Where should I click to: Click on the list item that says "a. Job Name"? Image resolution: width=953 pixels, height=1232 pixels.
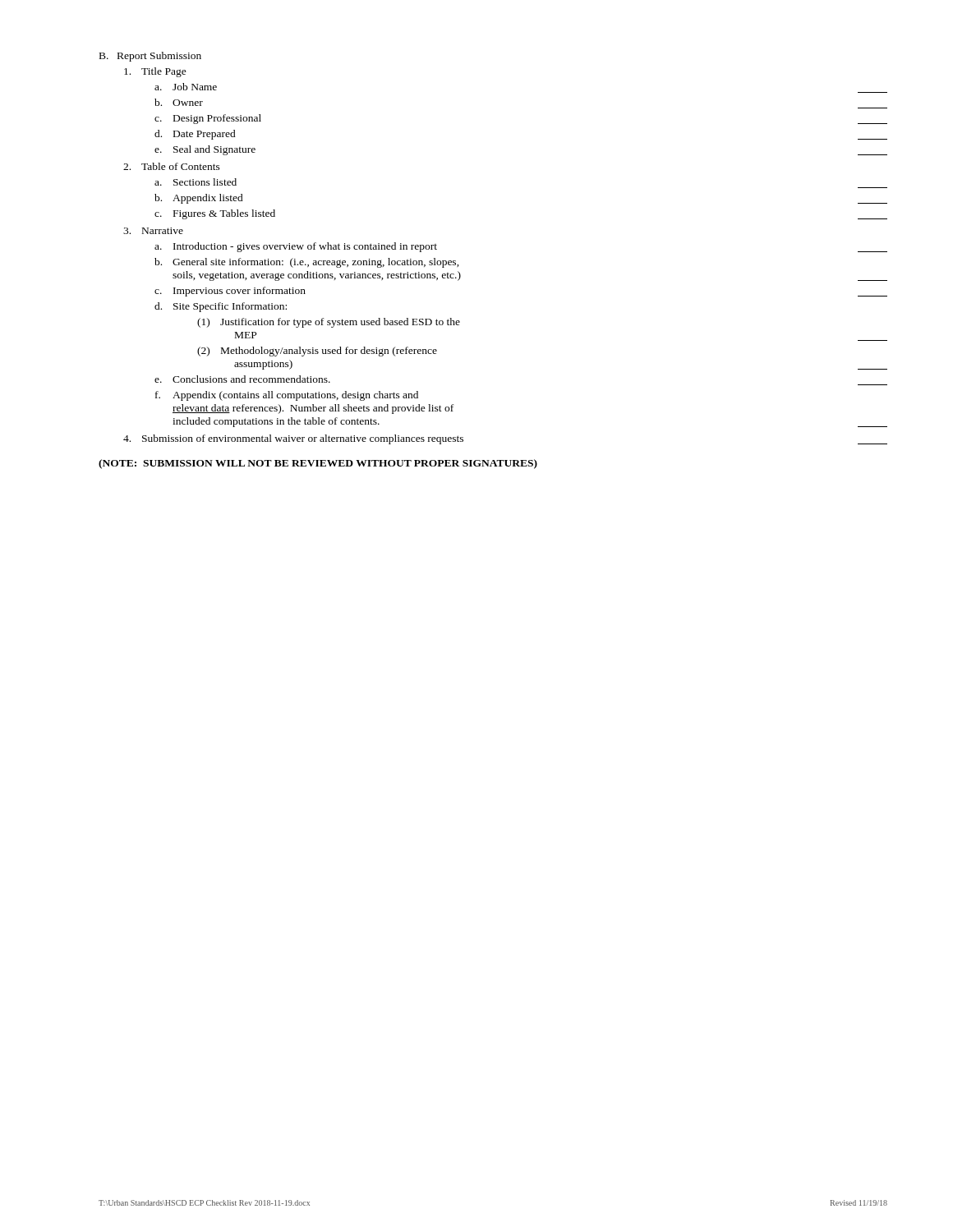(x=186, y=87)
